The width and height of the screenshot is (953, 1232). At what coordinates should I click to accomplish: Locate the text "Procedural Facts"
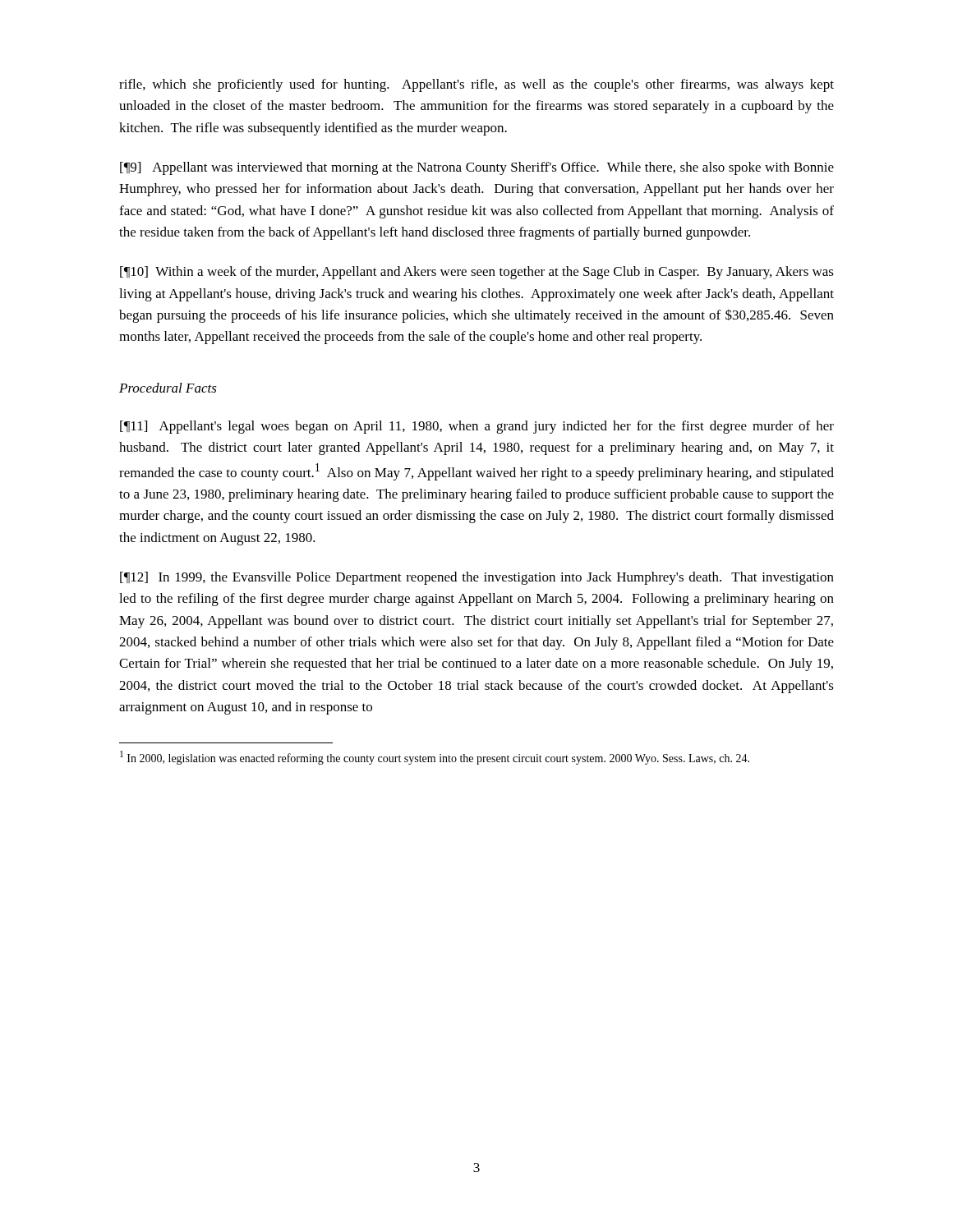[x=168, y=388]
